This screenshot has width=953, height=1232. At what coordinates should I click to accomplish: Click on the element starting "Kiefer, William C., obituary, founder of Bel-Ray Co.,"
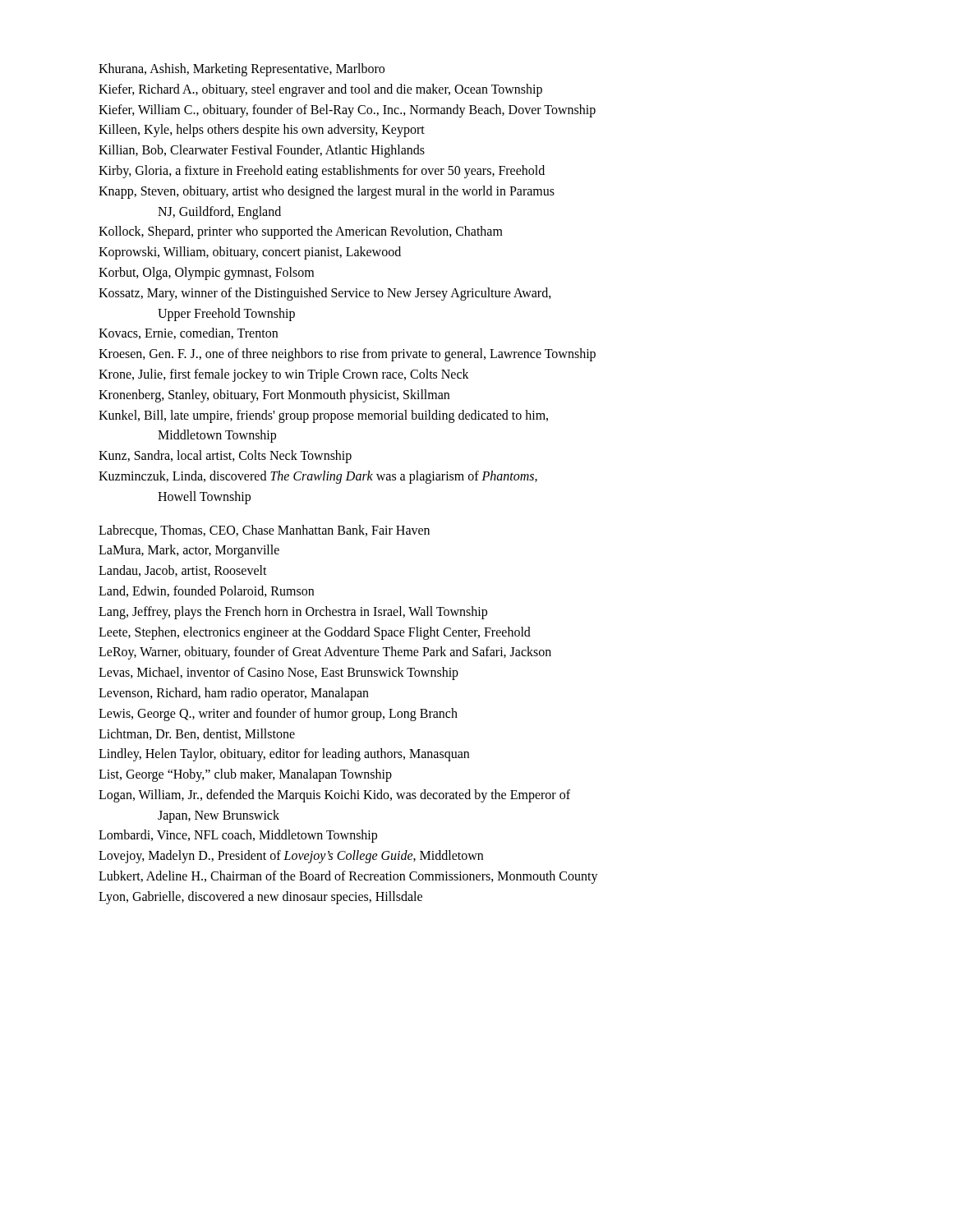click(x=347, y=109)
